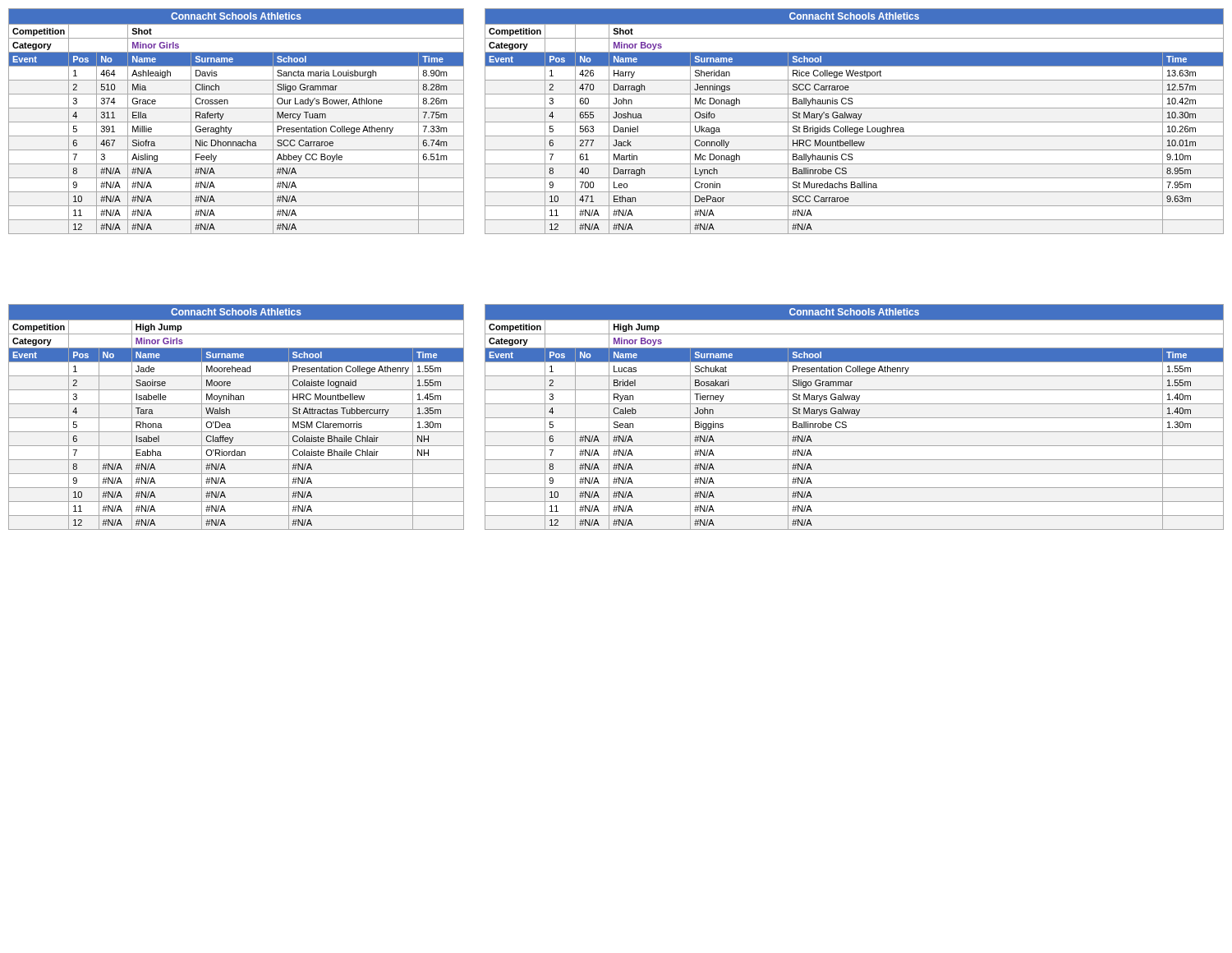Locate the table with the text "St Mary's Galway"
The image size is (1232, 953).
tap(854, 121)
